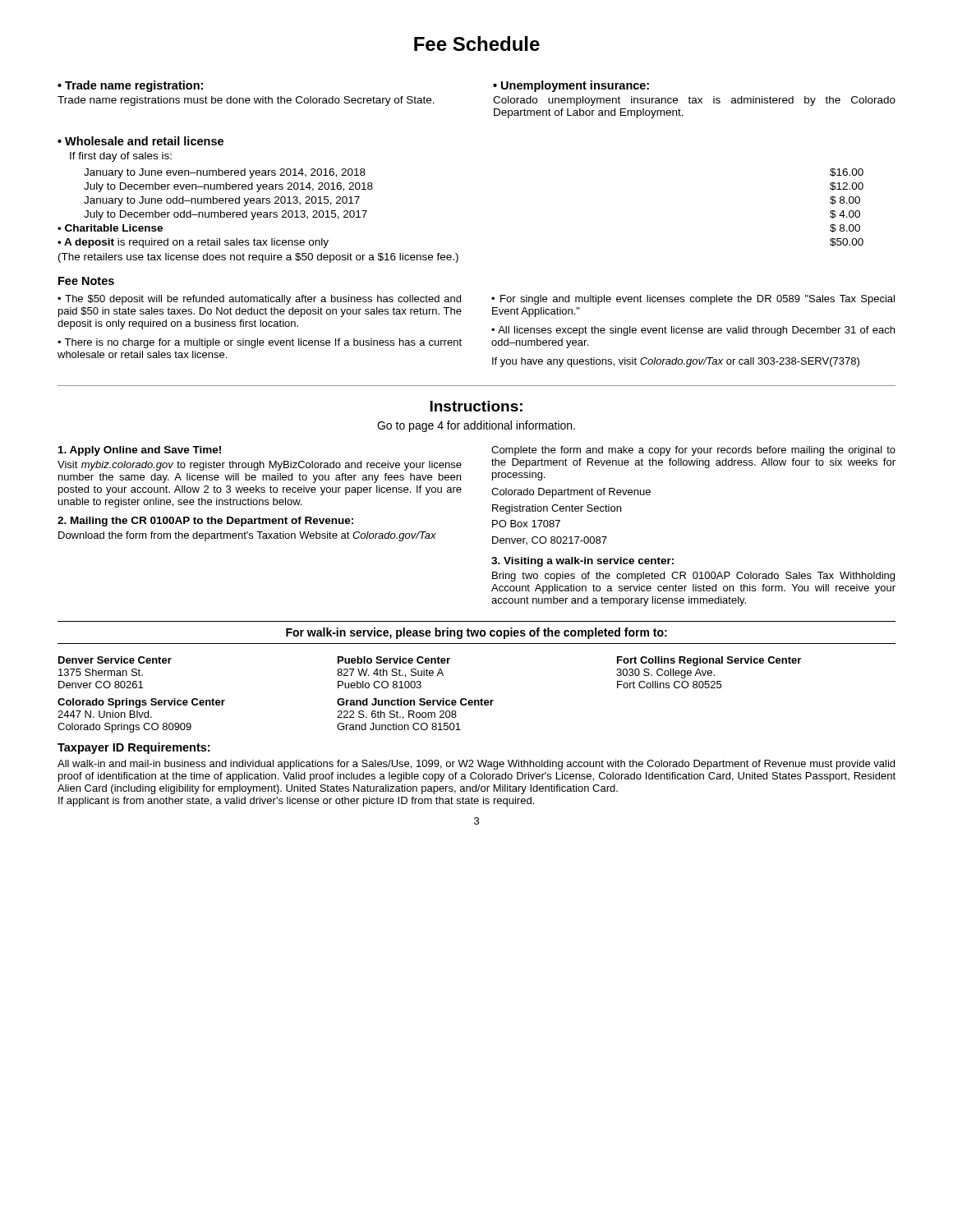Viewport: 953px width, 1232px height.
Task: Click on the block starting "If you have any"
Action: click(x=676, y=361)
